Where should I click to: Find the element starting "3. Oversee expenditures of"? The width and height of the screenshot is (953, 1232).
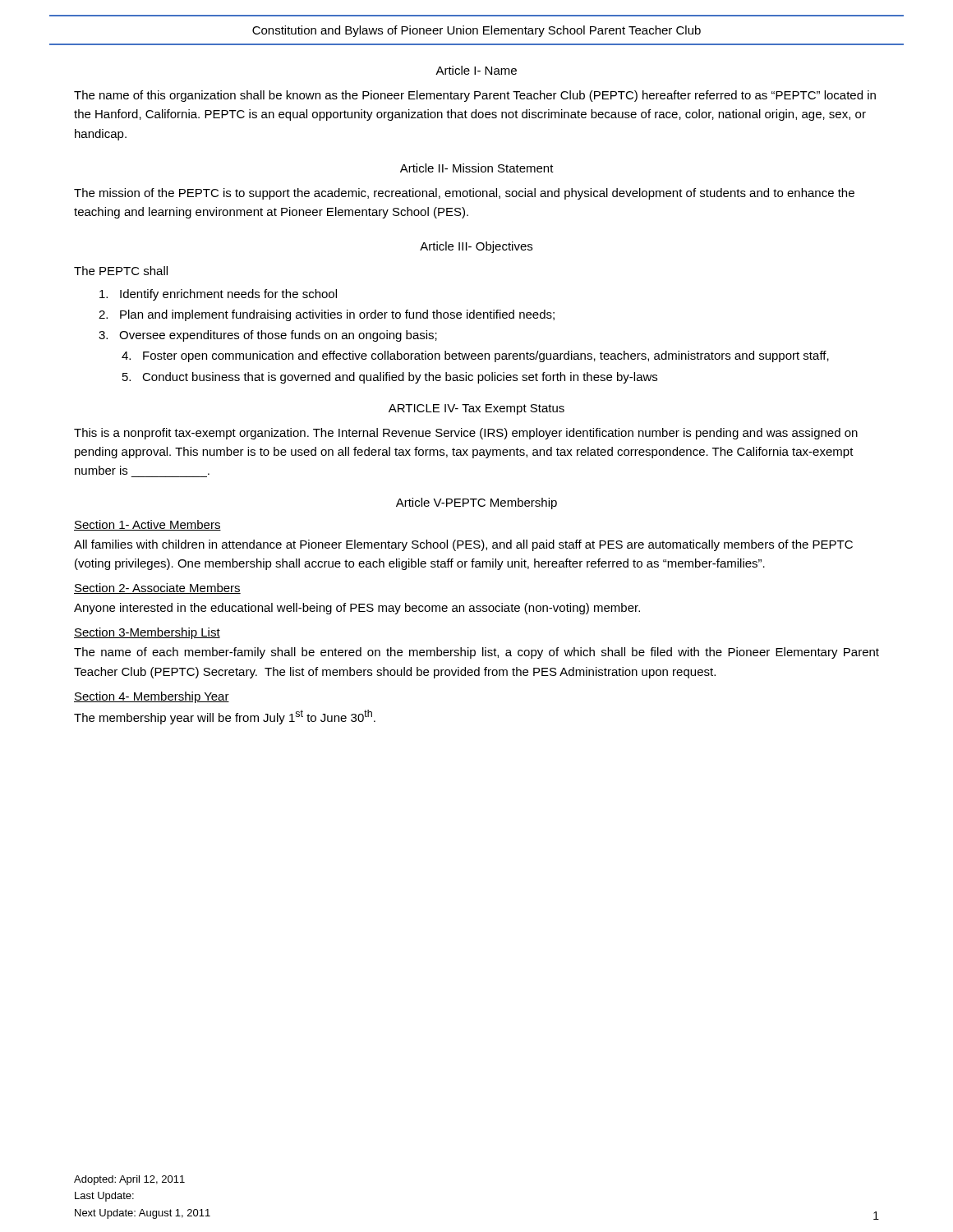pyautogui.click(x=268, y=335)
